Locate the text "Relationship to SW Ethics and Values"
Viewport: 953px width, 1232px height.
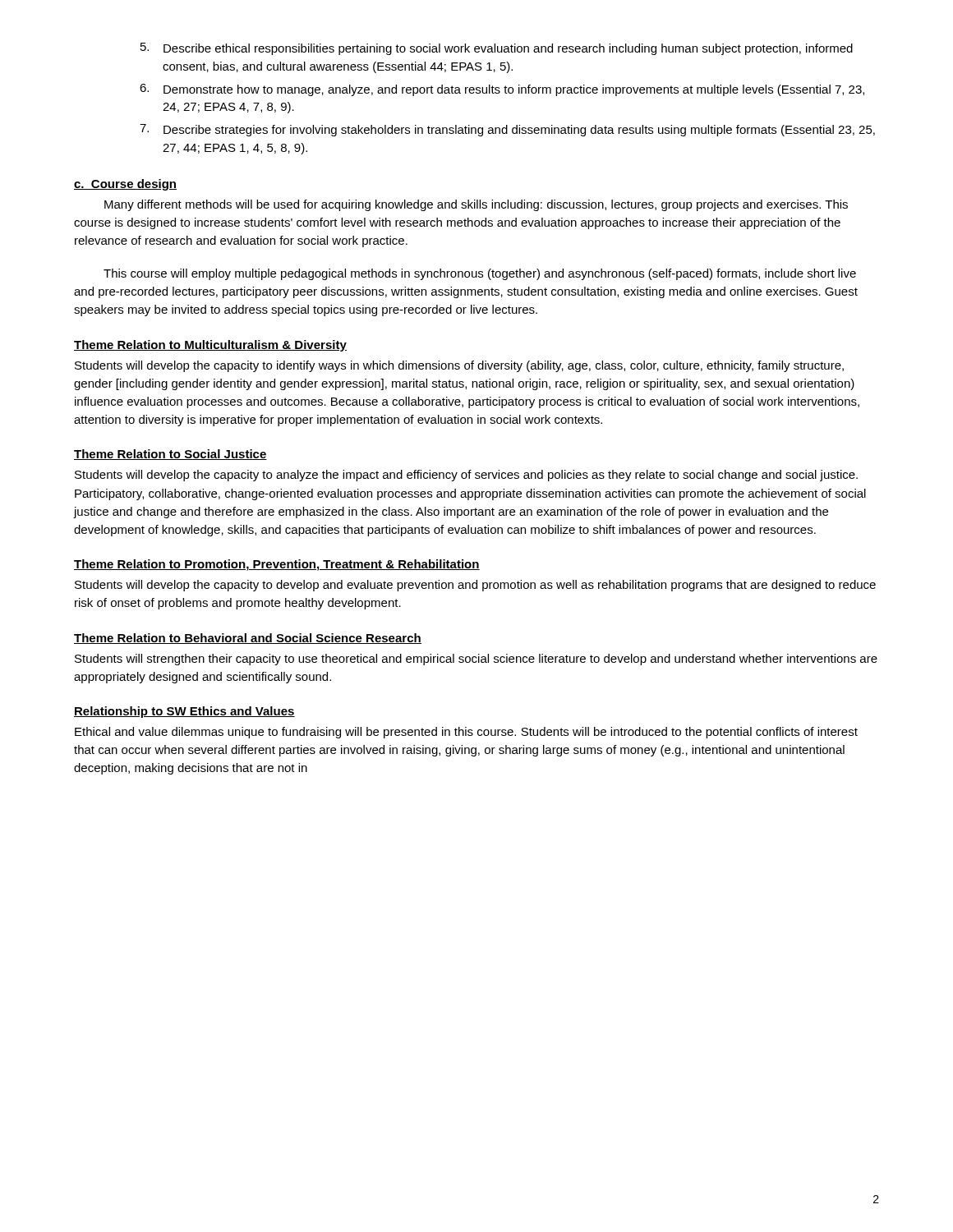tap(184, 711)
